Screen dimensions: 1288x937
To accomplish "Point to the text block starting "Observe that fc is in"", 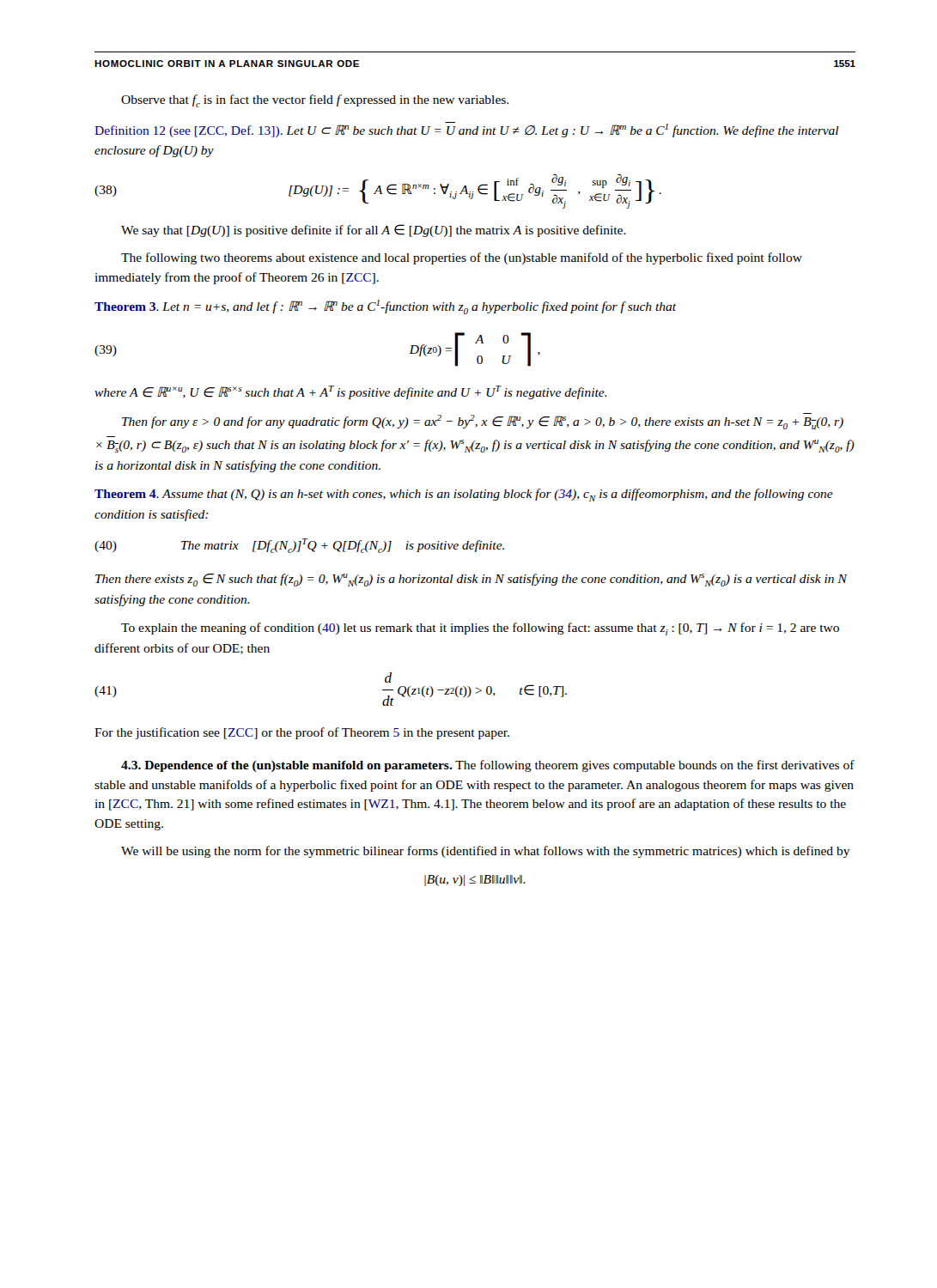I will click(475, 100).
